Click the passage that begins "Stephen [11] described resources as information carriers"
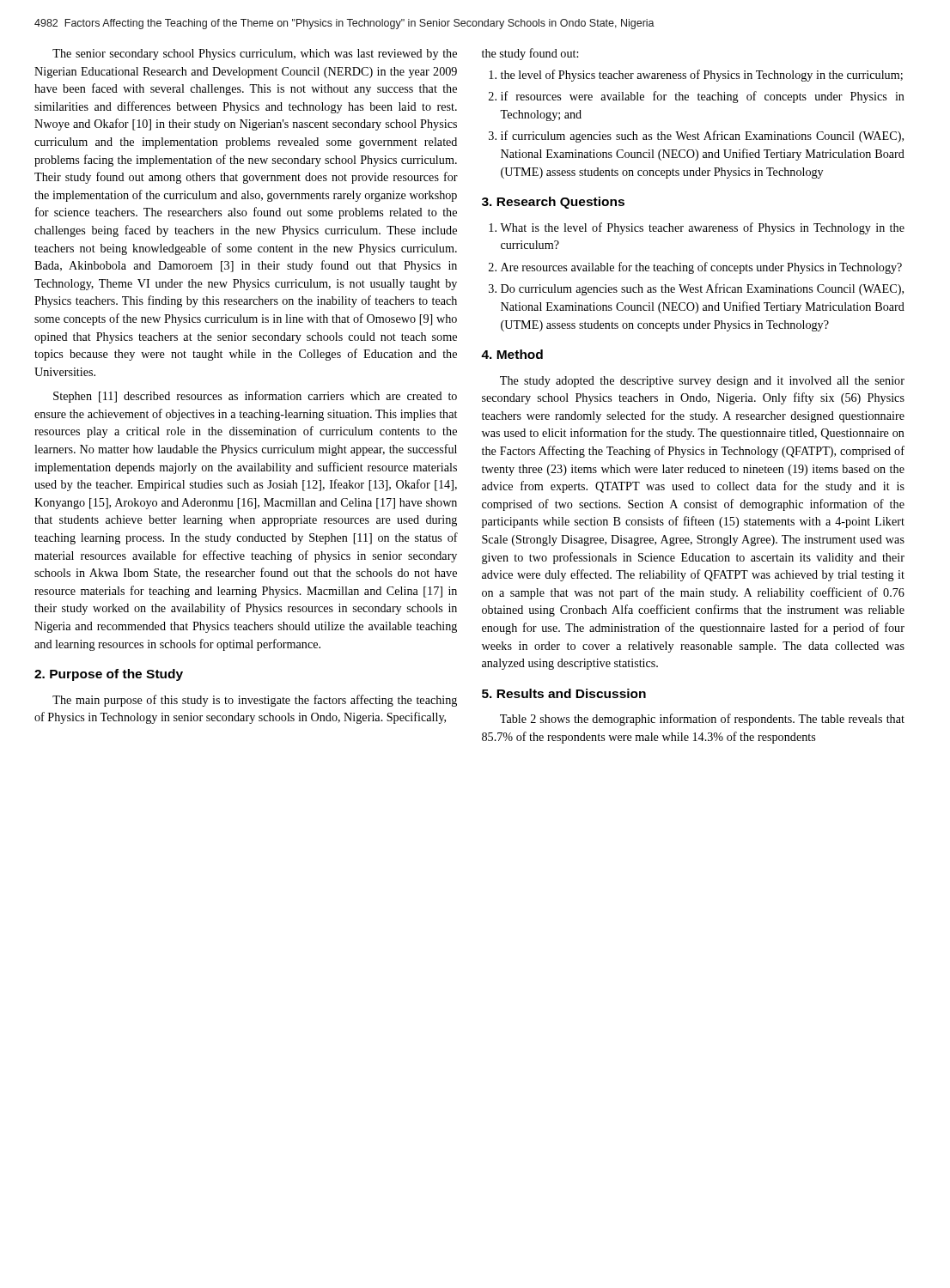Viewport: 950px width, 1288px height. [246, 520]
